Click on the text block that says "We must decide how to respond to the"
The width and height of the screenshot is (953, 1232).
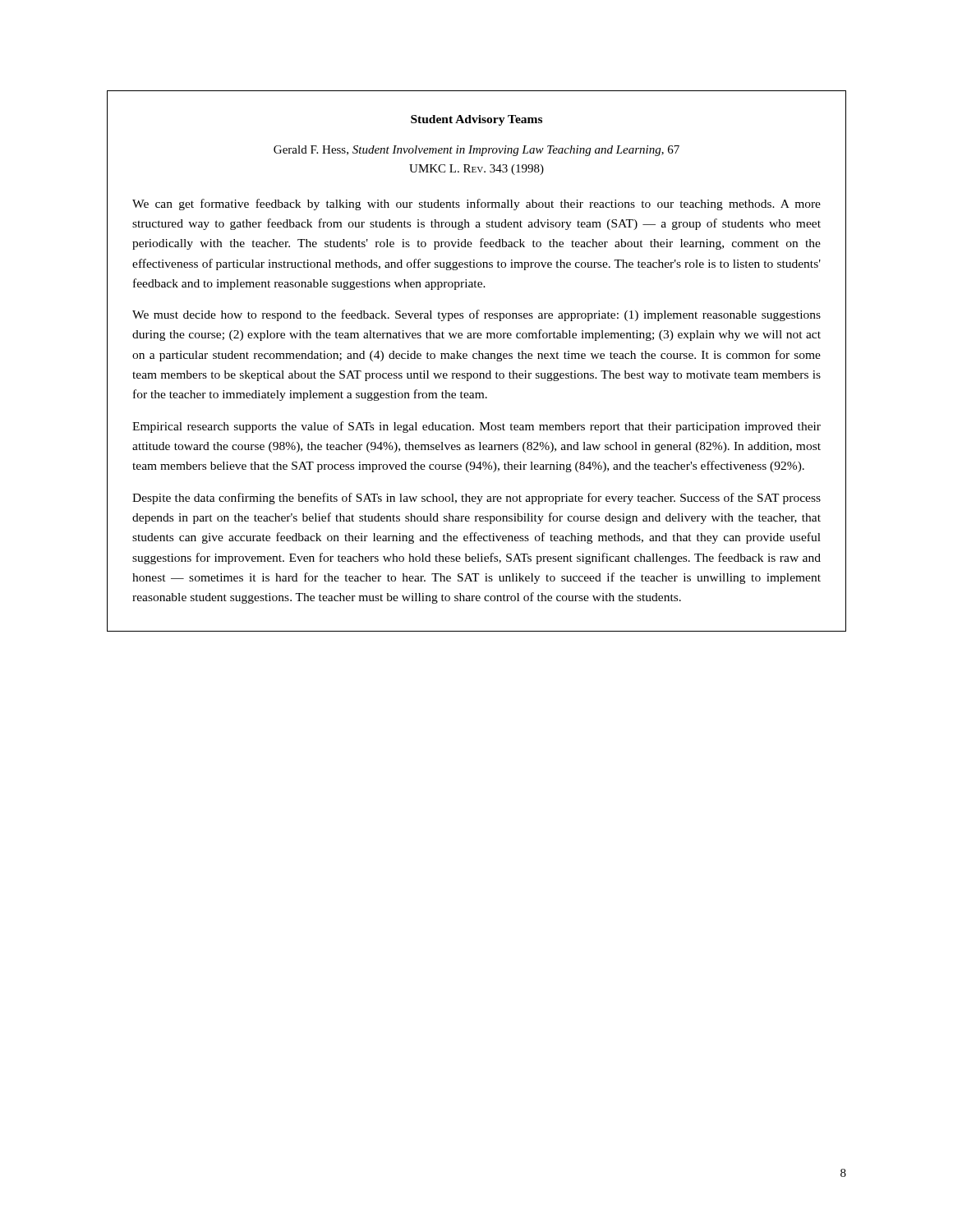pos(476,354)
